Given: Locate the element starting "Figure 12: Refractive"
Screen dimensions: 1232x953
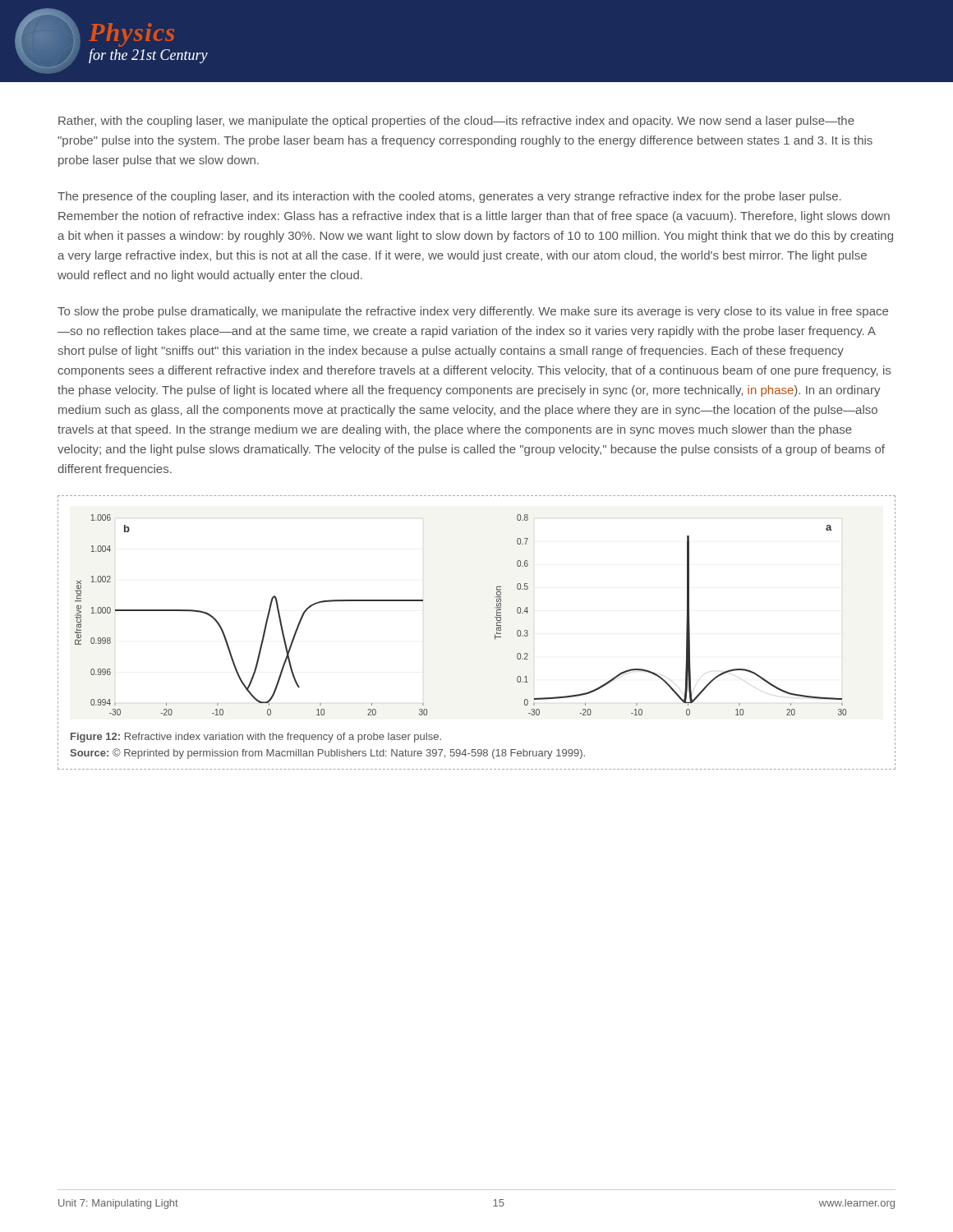Looking at the screenshot, I should point(328,744).
